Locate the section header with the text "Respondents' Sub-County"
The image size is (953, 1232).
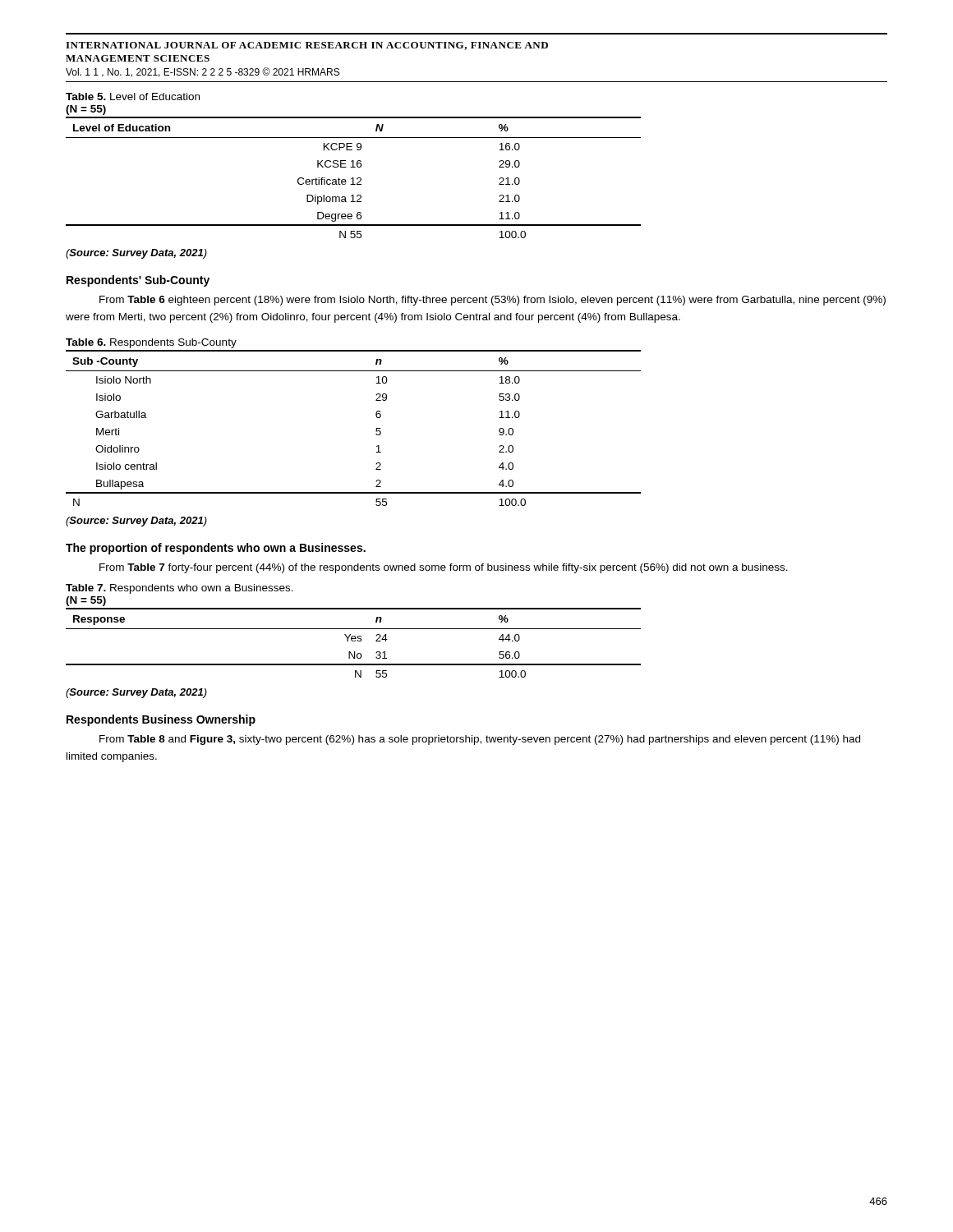(138, 280)
